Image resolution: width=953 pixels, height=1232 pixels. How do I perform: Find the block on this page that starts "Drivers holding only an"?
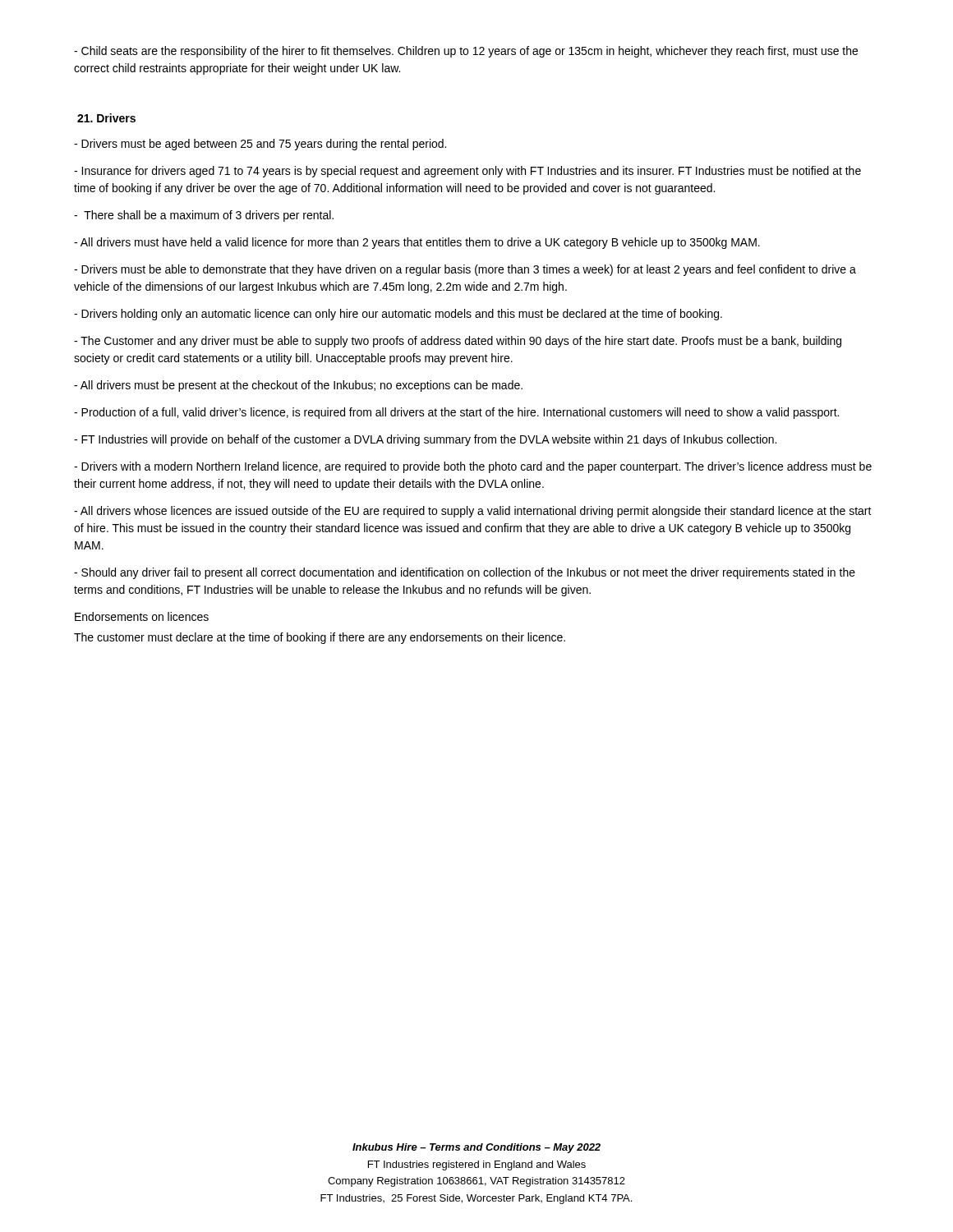click(398, 314)
